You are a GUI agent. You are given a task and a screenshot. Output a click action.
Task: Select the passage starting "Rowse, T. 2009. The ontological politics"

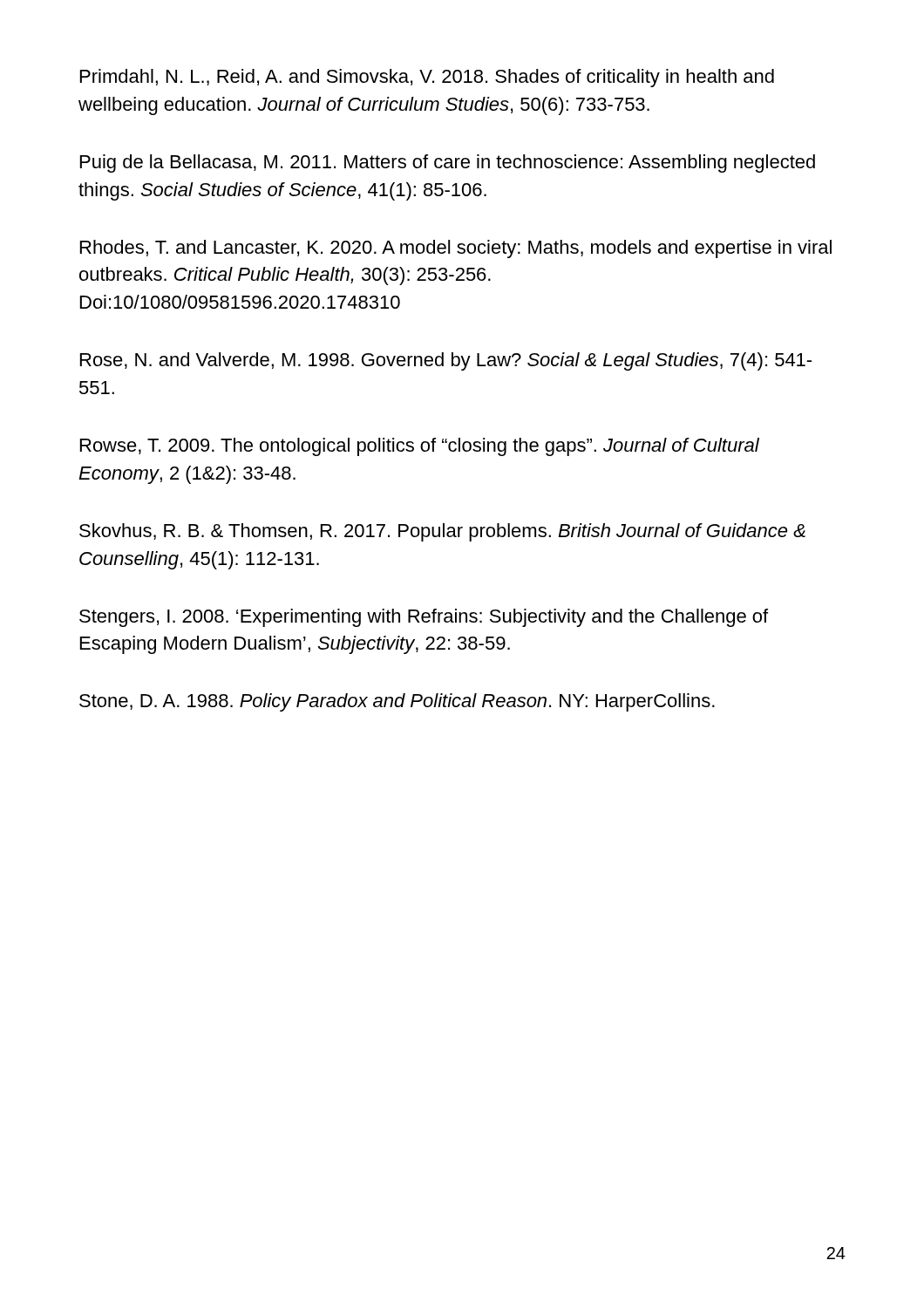pyautogui.click(x=419, y=459)
